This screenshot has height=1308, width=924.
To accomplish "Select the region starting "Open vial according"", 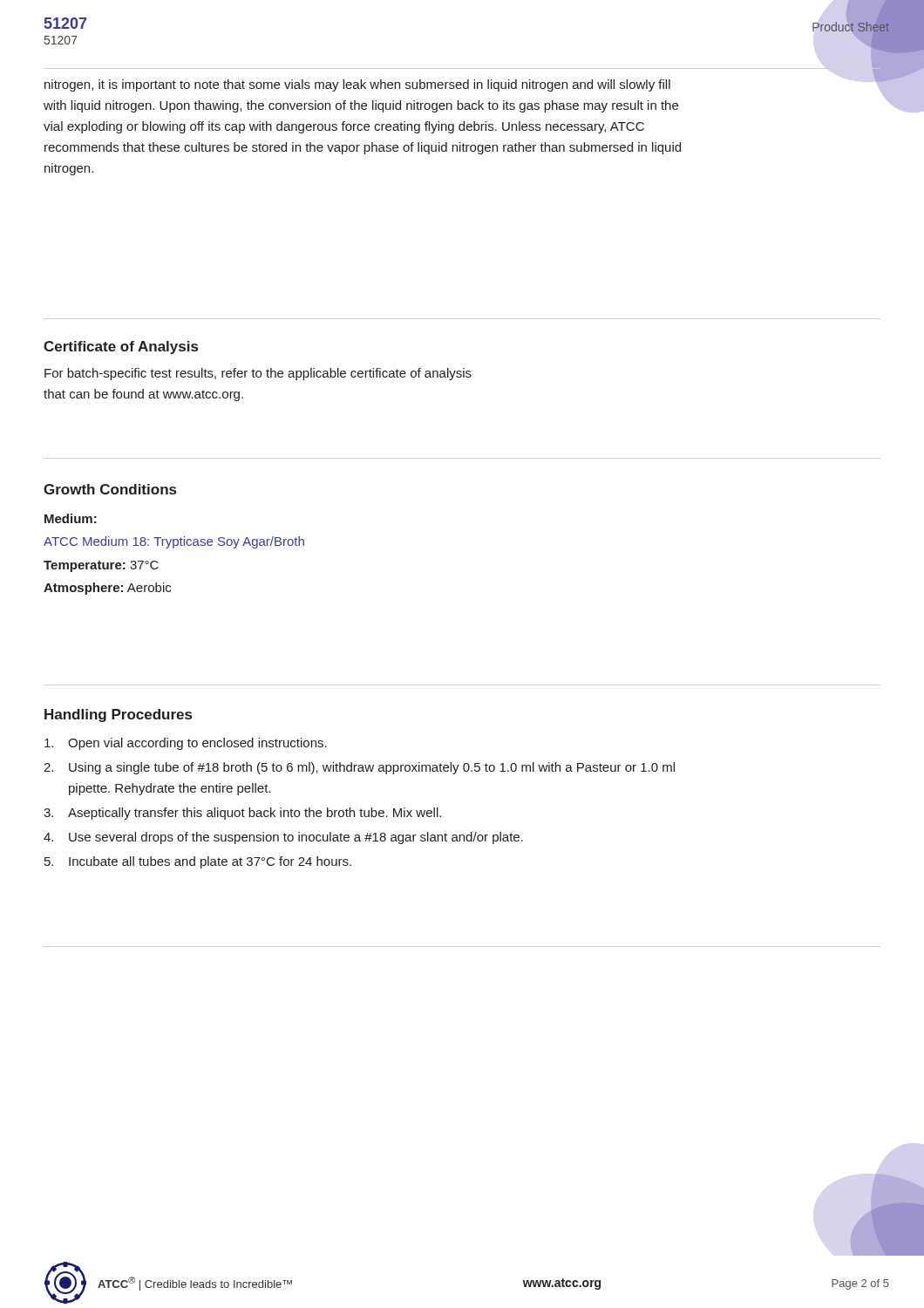I will (x=186, y=744).
